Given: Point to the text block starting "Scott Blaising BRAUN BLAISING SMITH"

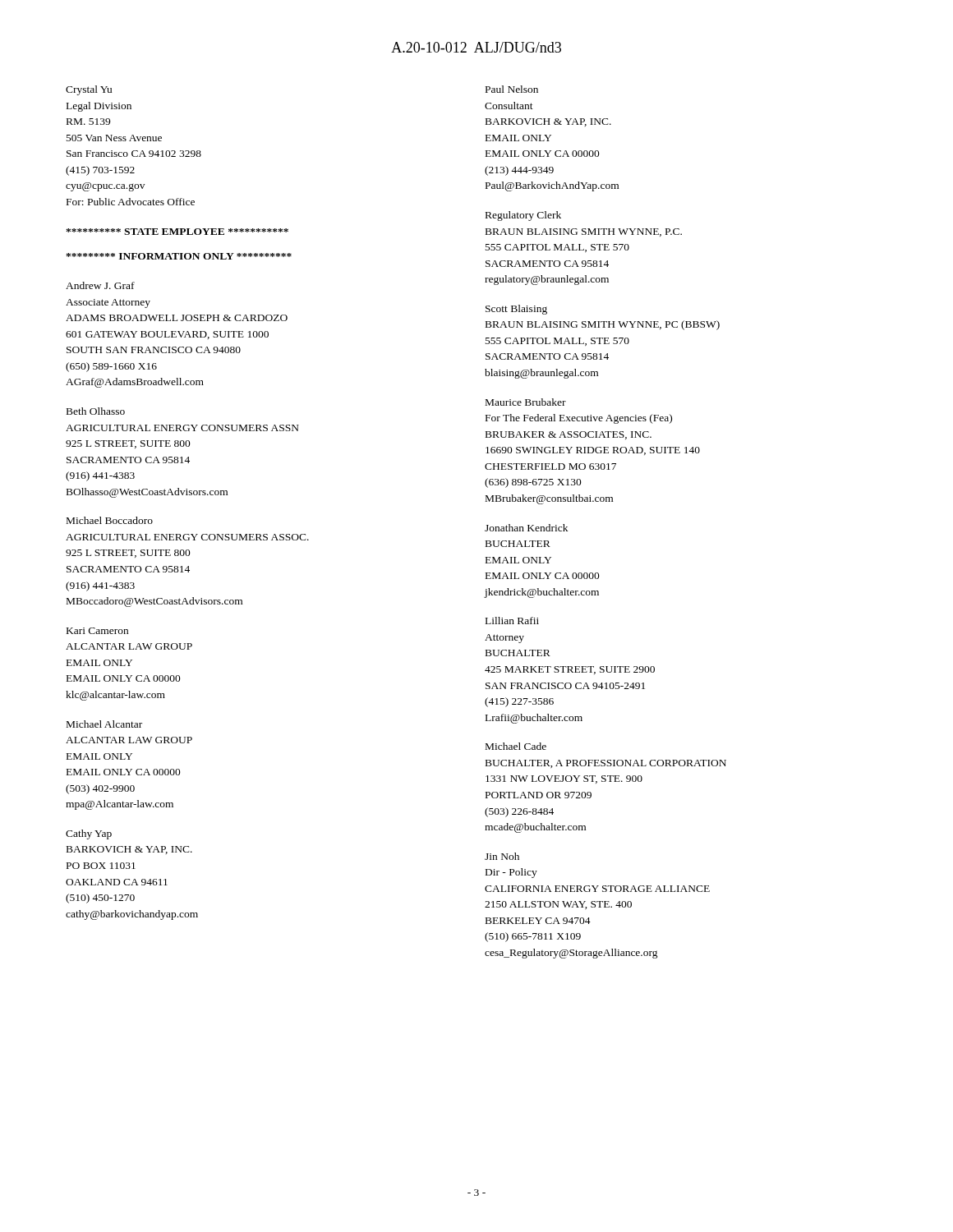Looking at the screenshot, I should 686,341.
